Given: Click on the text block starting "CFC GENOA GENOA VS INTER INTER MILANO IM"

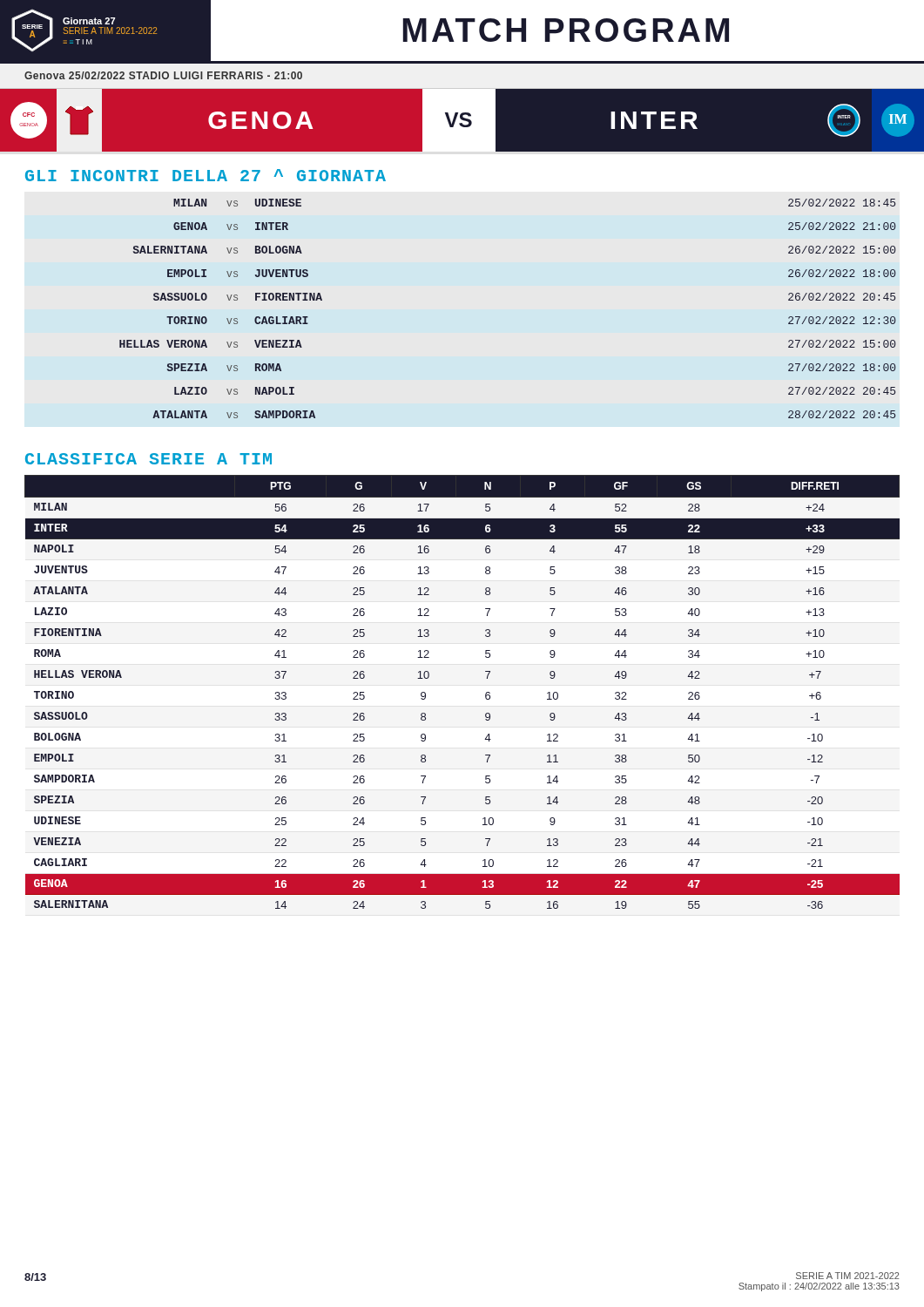Looking at the screenshot, I should click(x=462, y=120).
